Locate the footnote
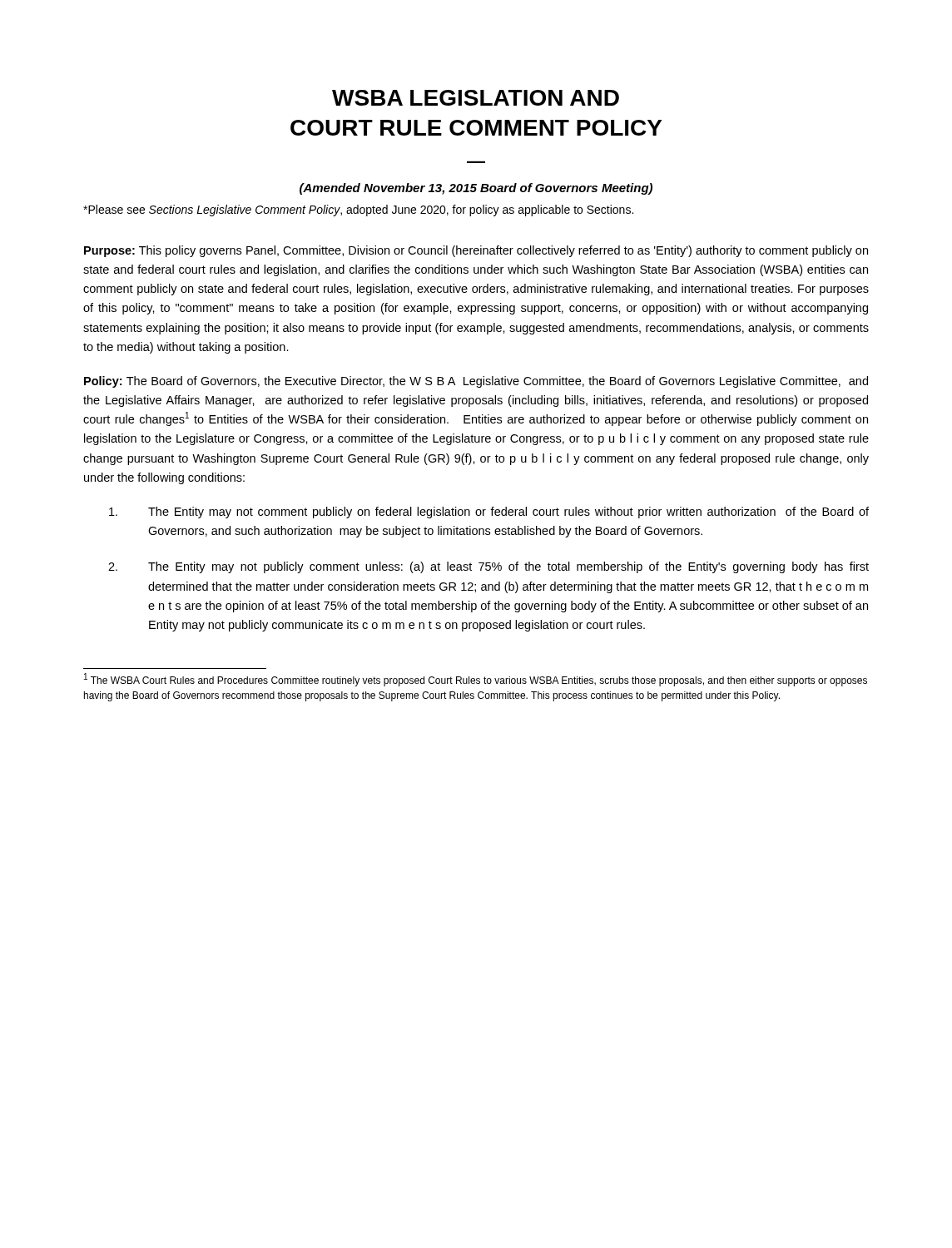This screenshot has width=952, height=1248. pyautogui.click(x=475, y=688)
